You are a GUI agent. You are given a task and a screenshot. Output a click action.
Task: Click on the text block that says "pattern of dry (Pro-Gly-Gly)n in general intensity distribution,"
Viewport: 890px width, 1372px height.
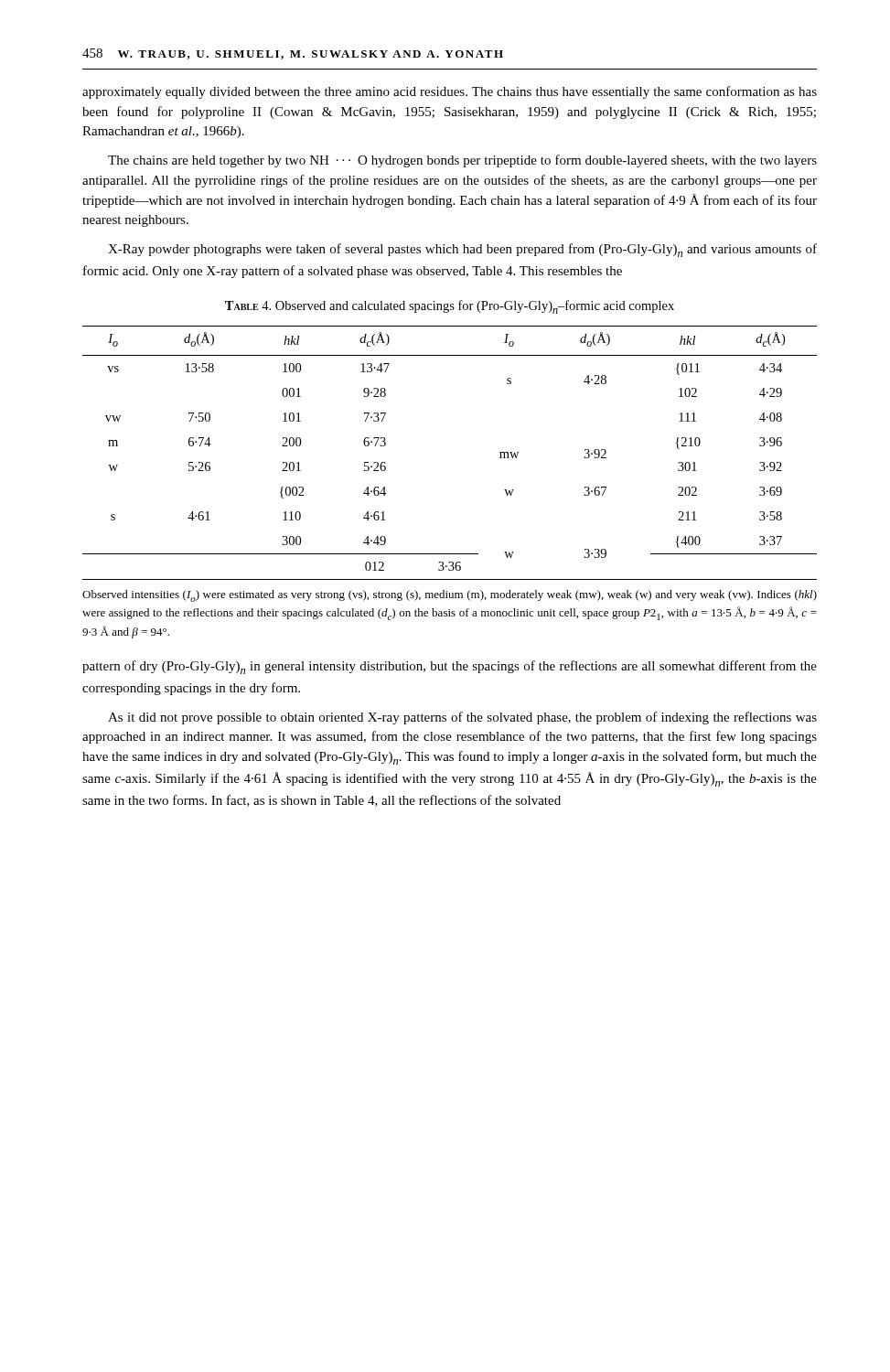450,677
